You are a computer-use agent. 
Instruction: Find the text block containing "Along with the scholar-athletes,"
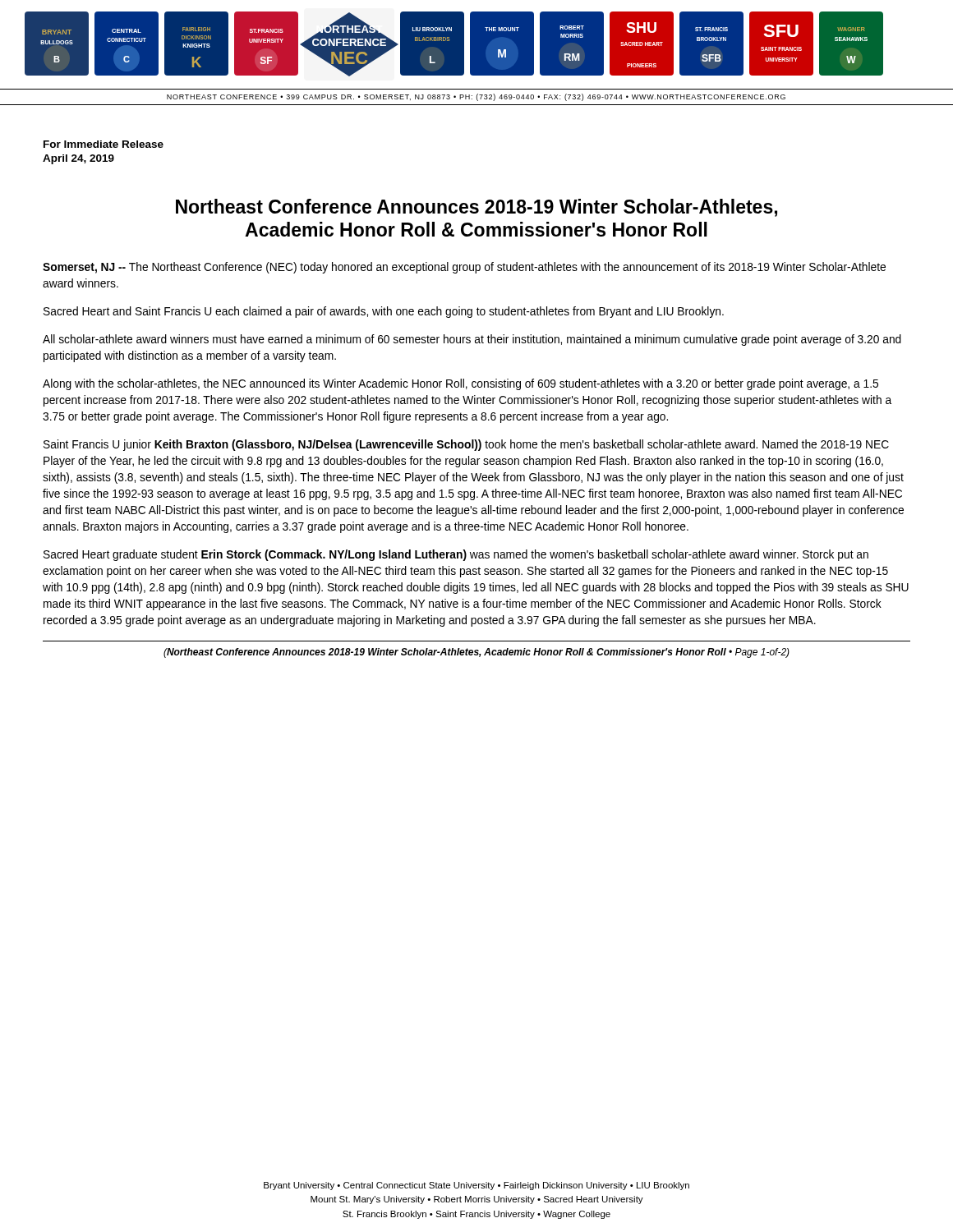[x=467, y=400]
